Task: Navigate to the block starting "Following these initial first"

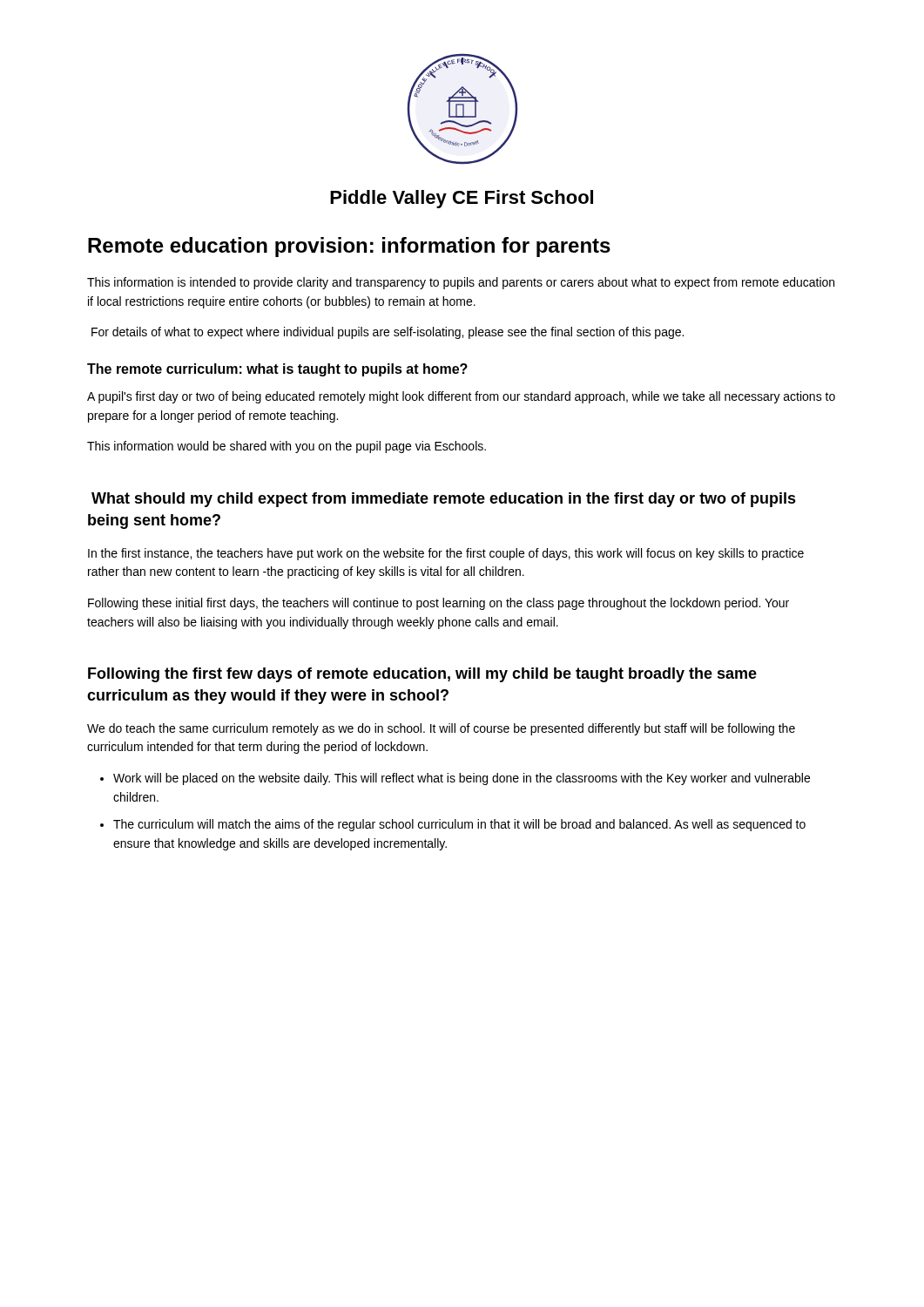Action: click(x=438, y=612)
